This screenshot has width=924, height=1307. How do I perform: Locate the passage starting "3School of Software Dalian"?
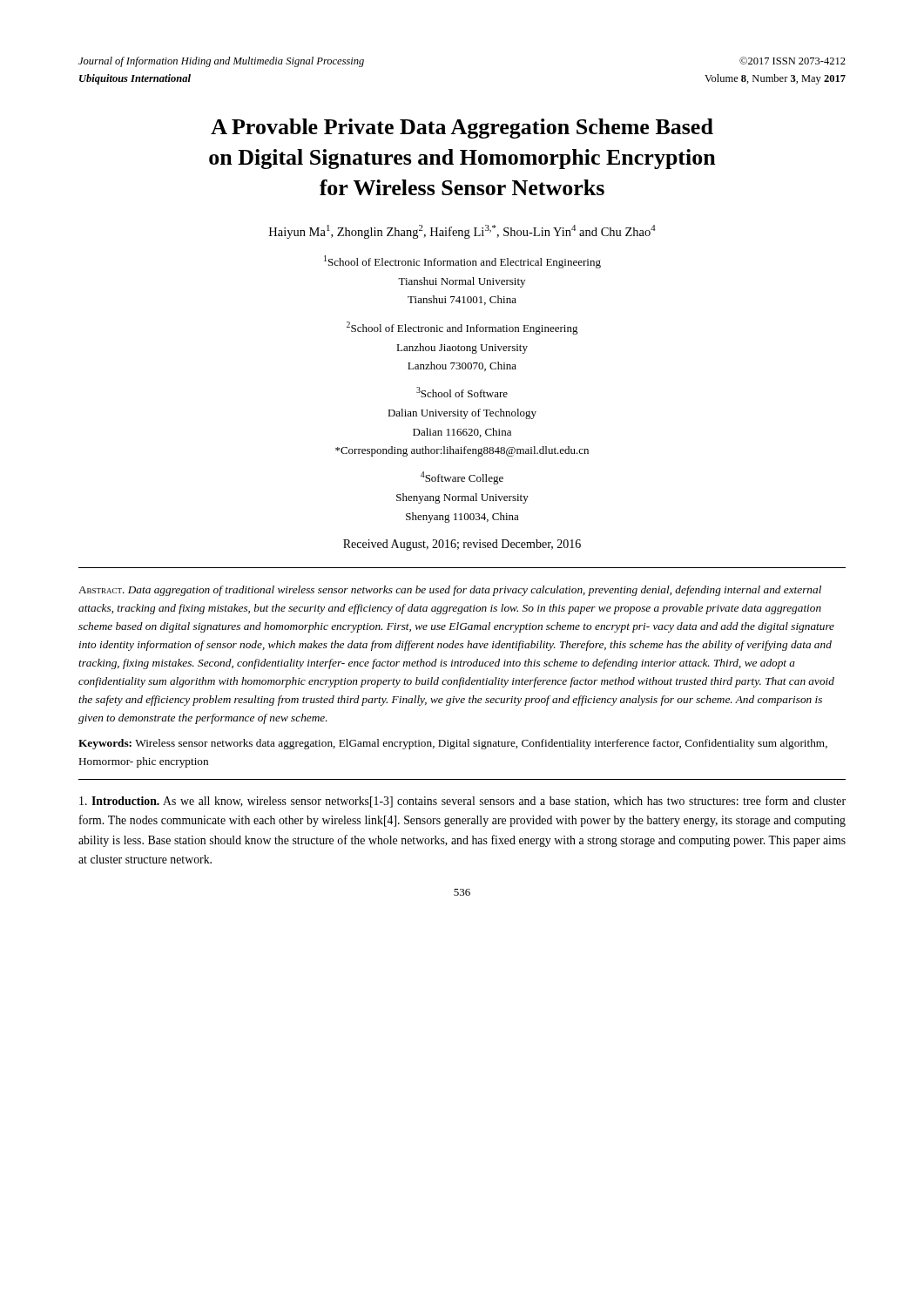point(462,421)
